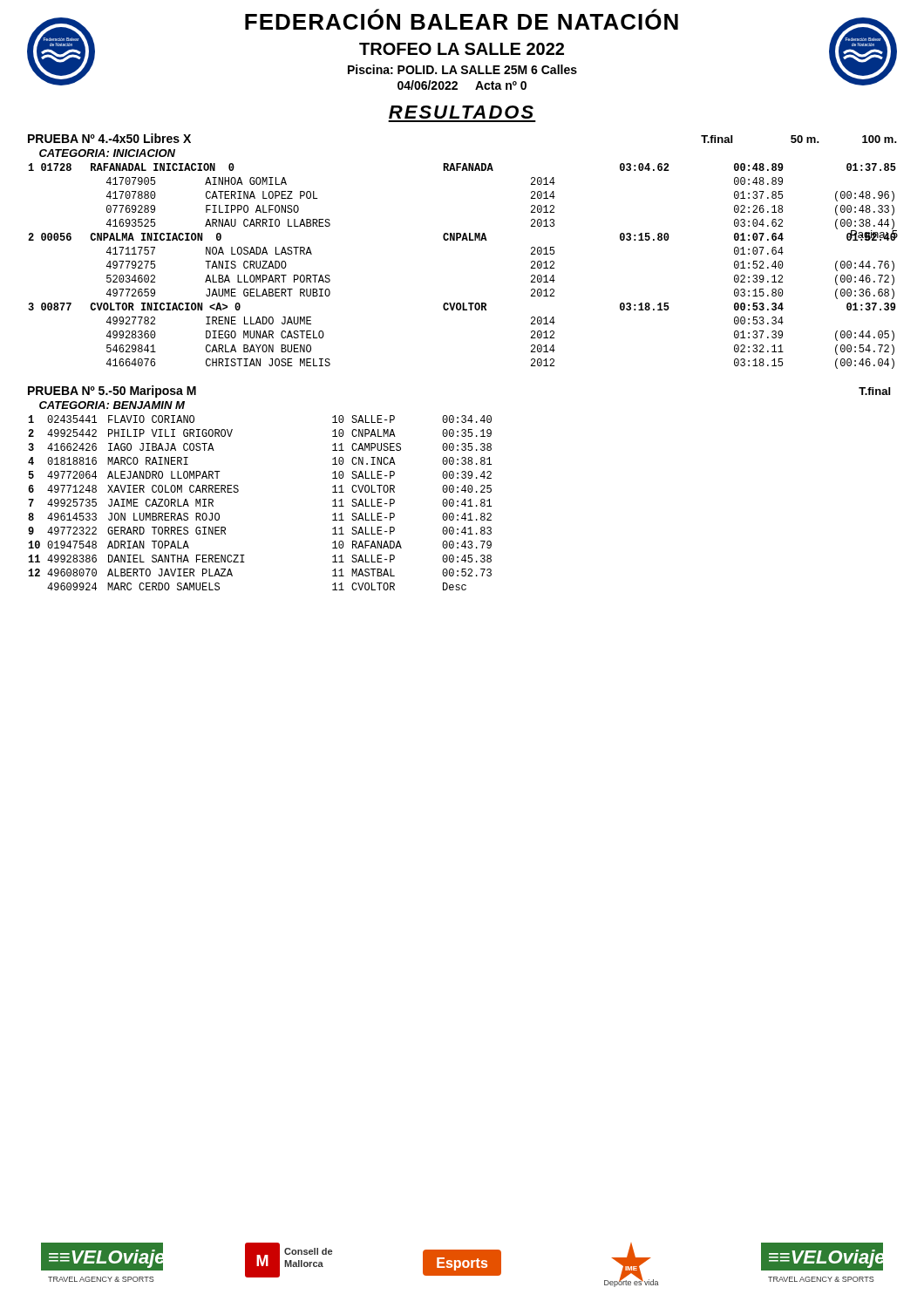This screenshot has width=924, height=1308.
Task: Locate the table with the text "CARLA BAYON BUENO"
Action: [x=462, y=266]
